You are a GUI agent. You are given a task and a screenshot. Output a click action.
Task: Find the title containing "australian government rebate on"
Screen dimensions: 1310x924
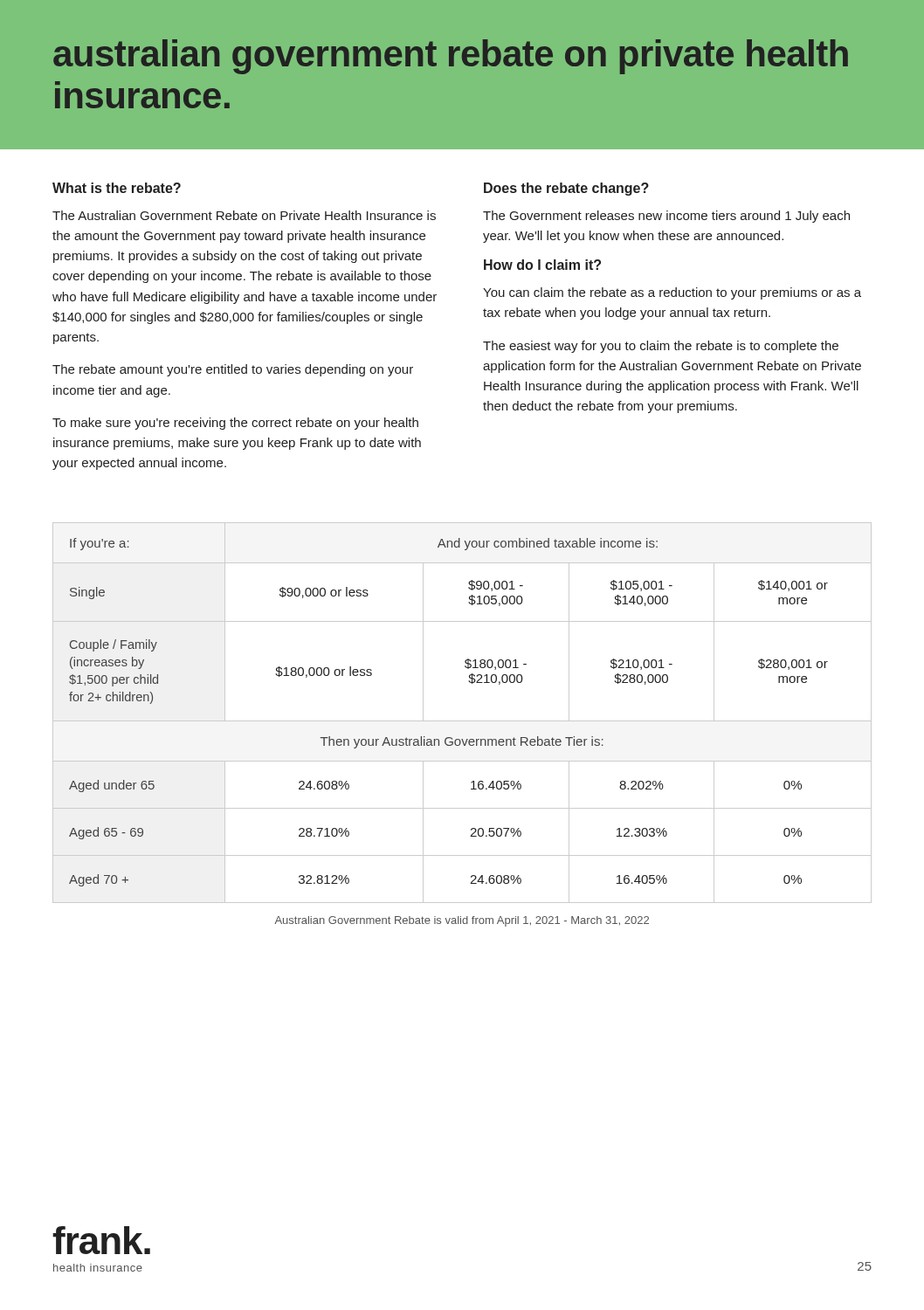462,75
